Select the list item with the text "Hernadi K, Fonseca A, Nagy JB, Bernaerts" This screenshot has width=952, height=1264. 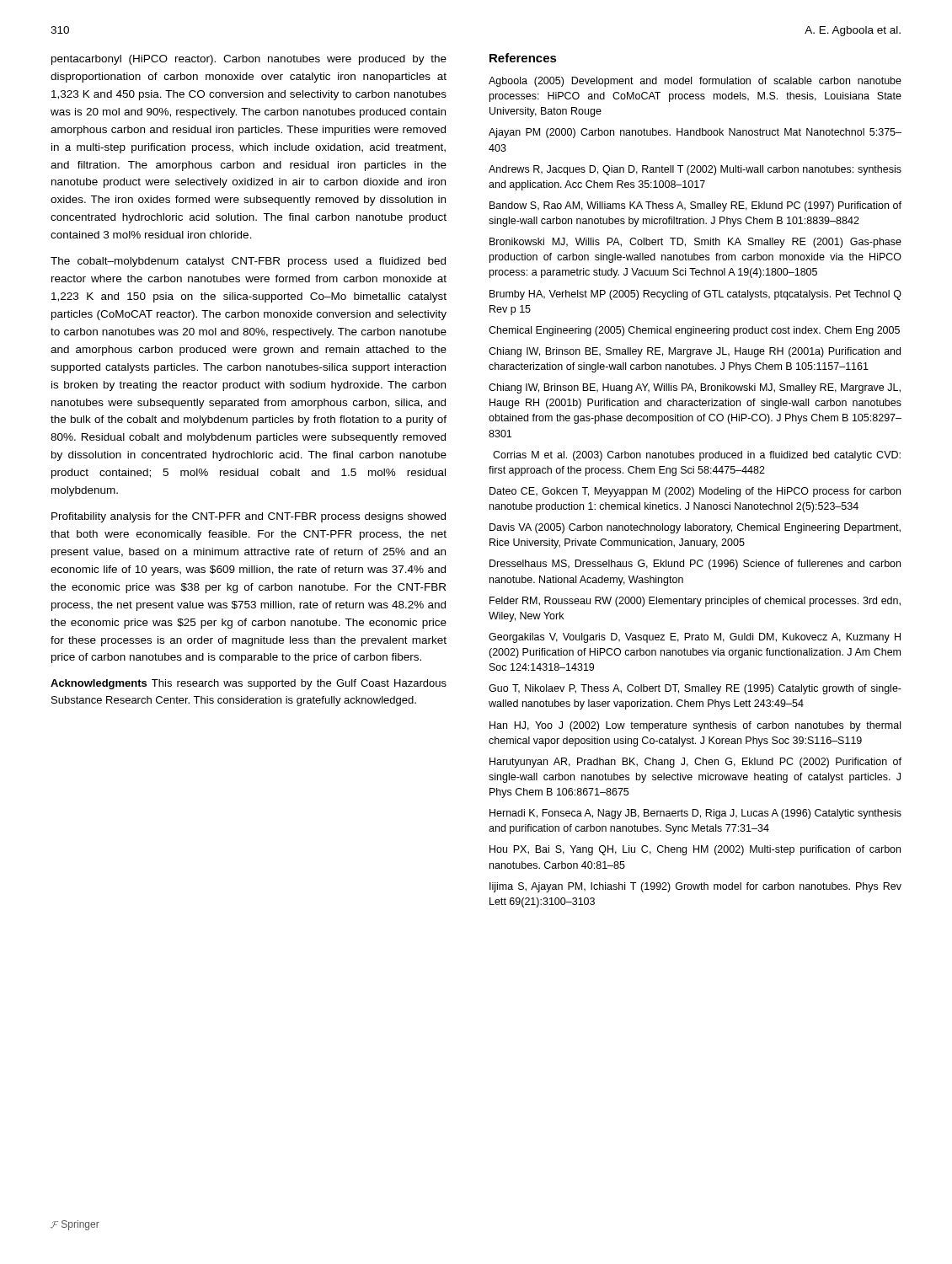[x=695, y=821]
